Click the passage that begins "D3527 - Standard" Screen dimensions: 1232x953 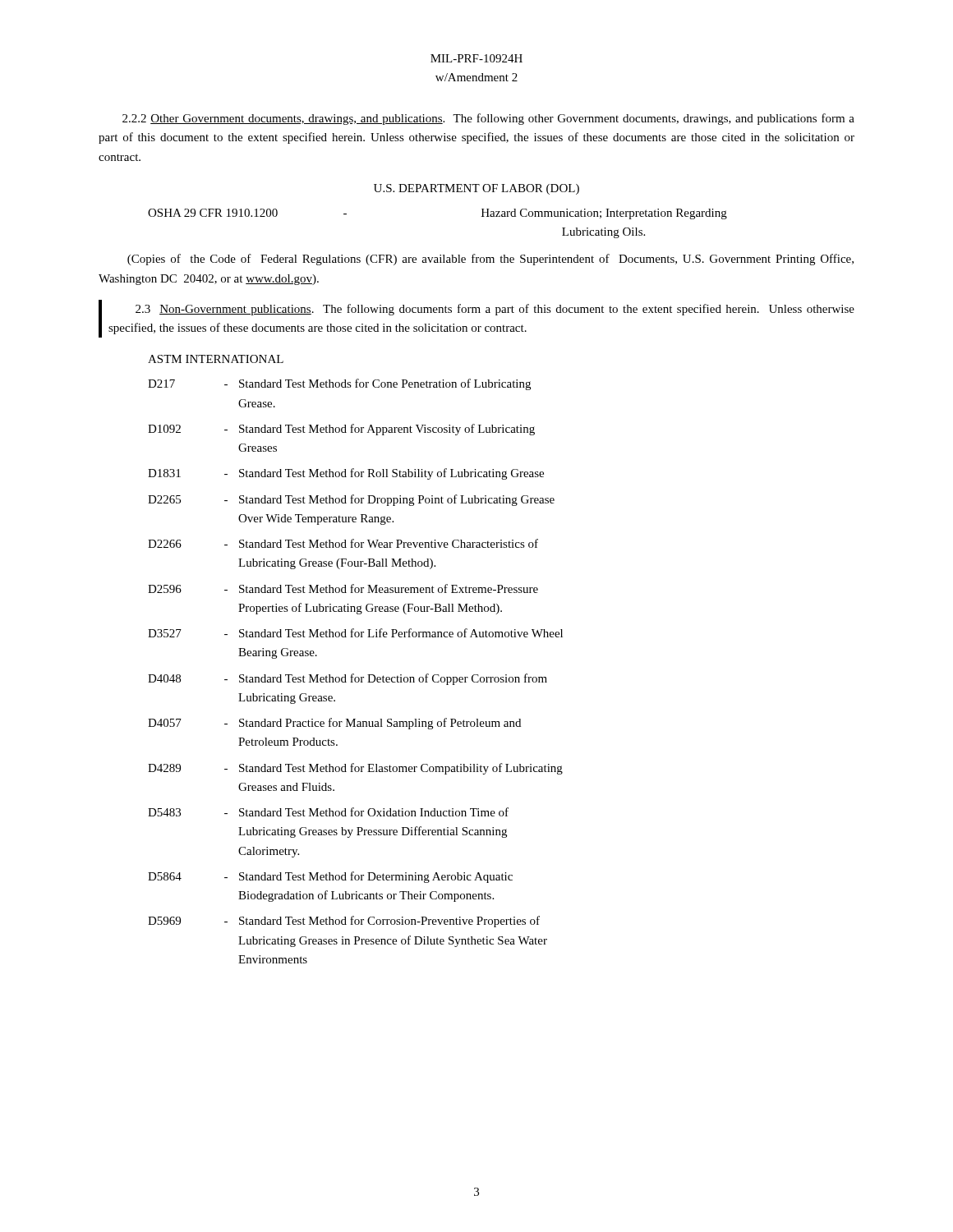coord(501,643)
